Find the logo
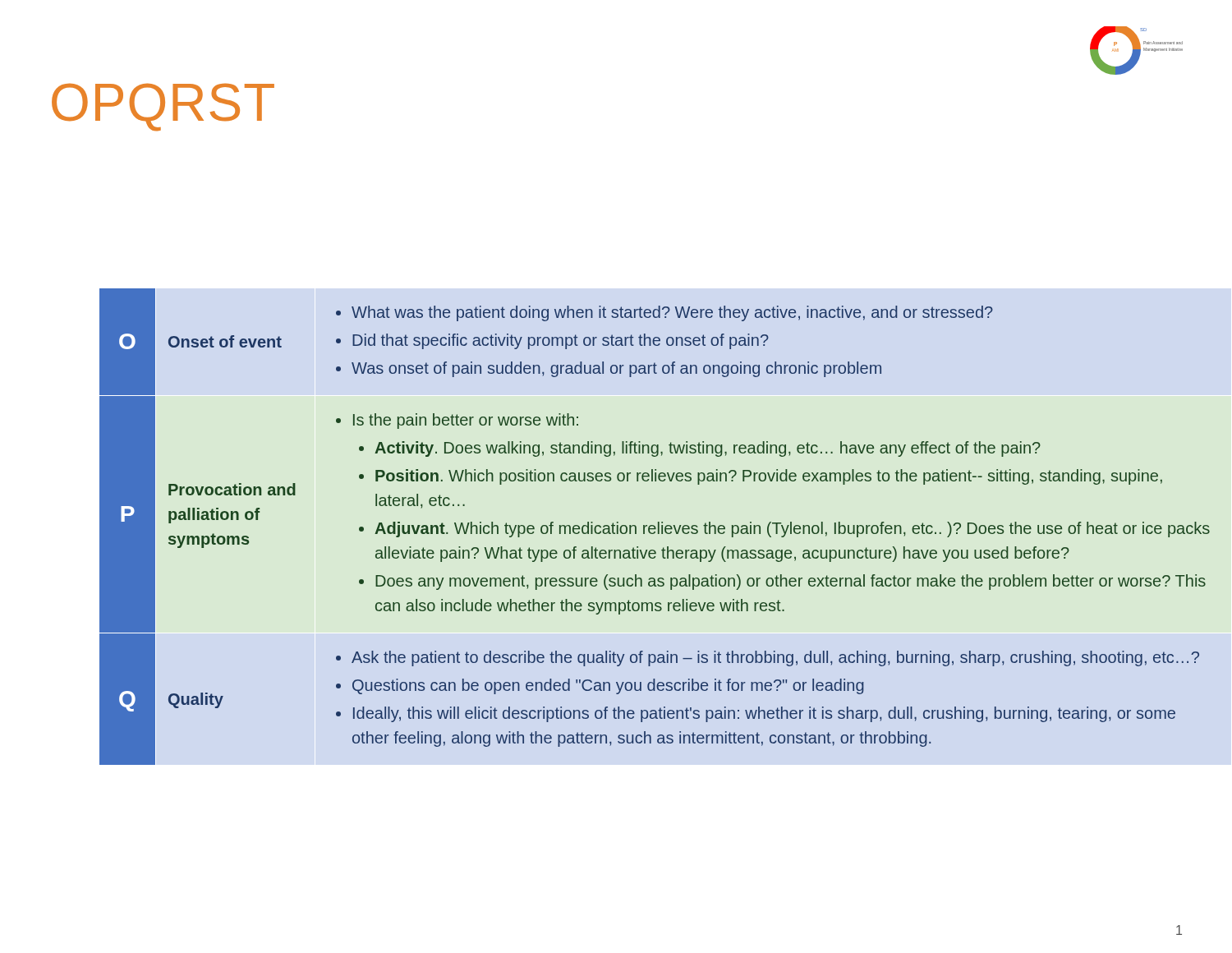Image resolution: width=1232 pixels, height=953 pixels. coord(1133,53)
